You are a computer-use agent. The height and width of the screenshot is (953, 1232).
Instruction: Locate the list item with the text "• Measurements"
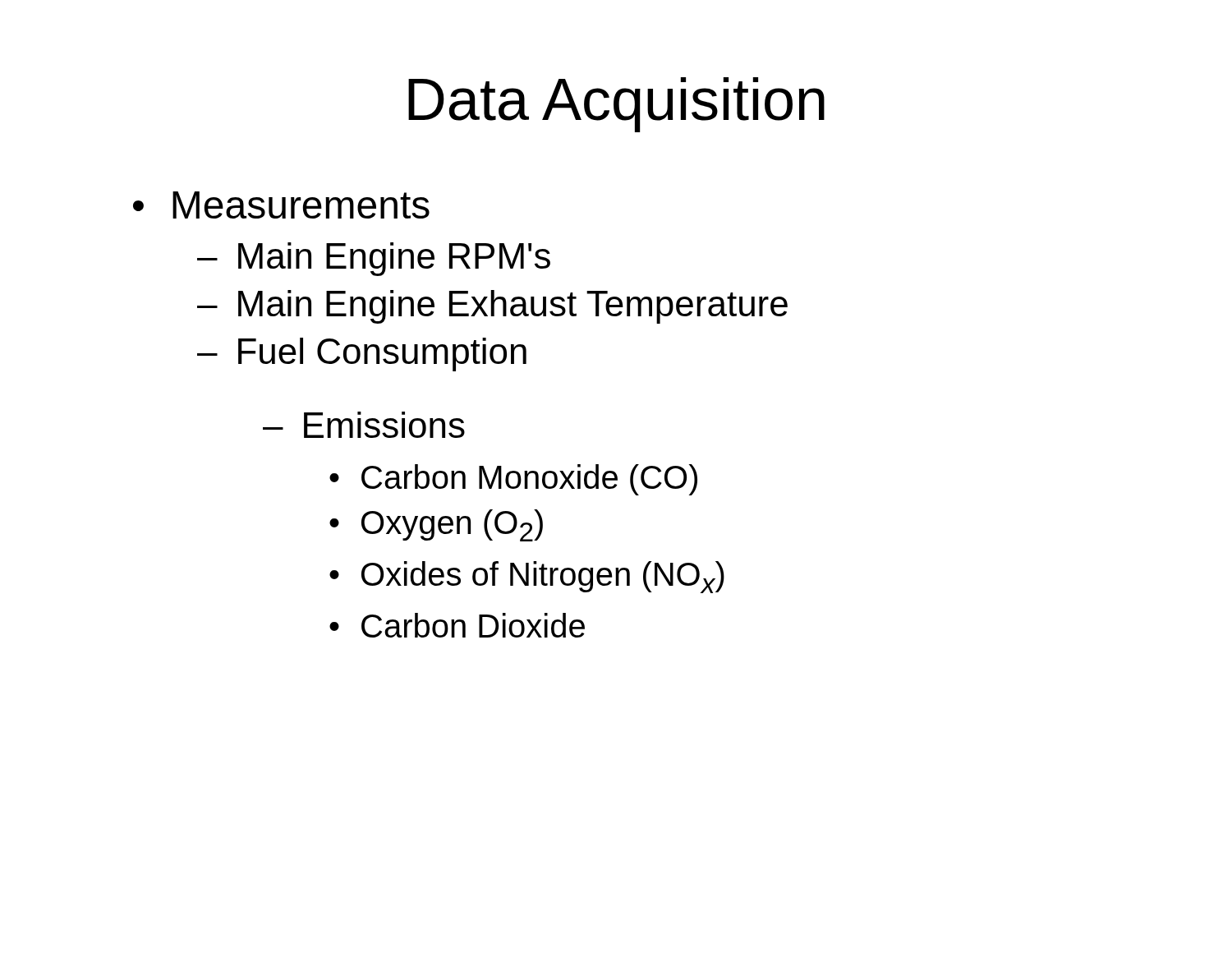pyautogui.click(x=281, y=205)
